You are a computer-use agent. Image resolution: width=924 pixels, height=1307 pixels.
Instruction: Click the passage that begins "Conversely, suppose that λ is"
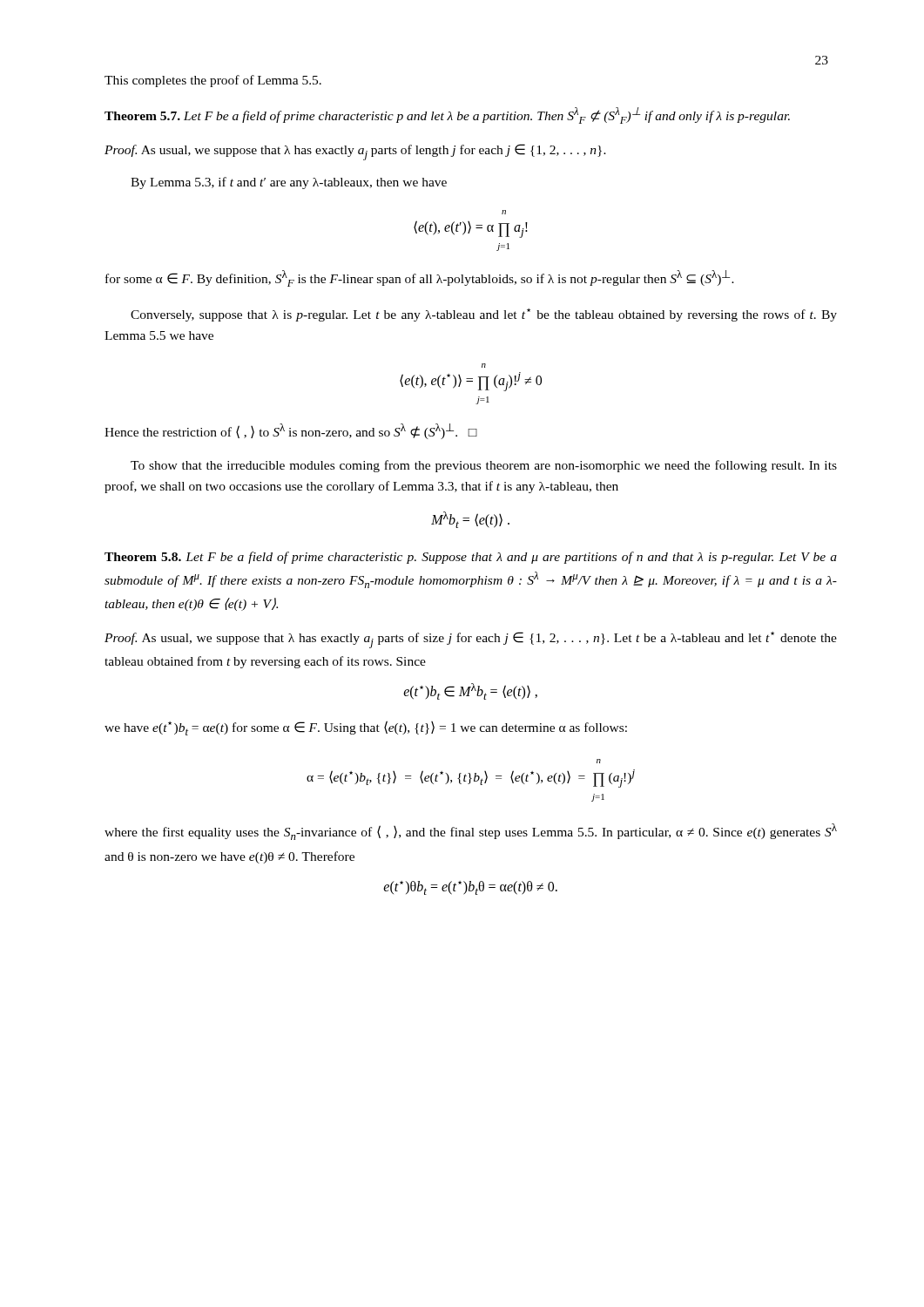(x=471, y=323)
